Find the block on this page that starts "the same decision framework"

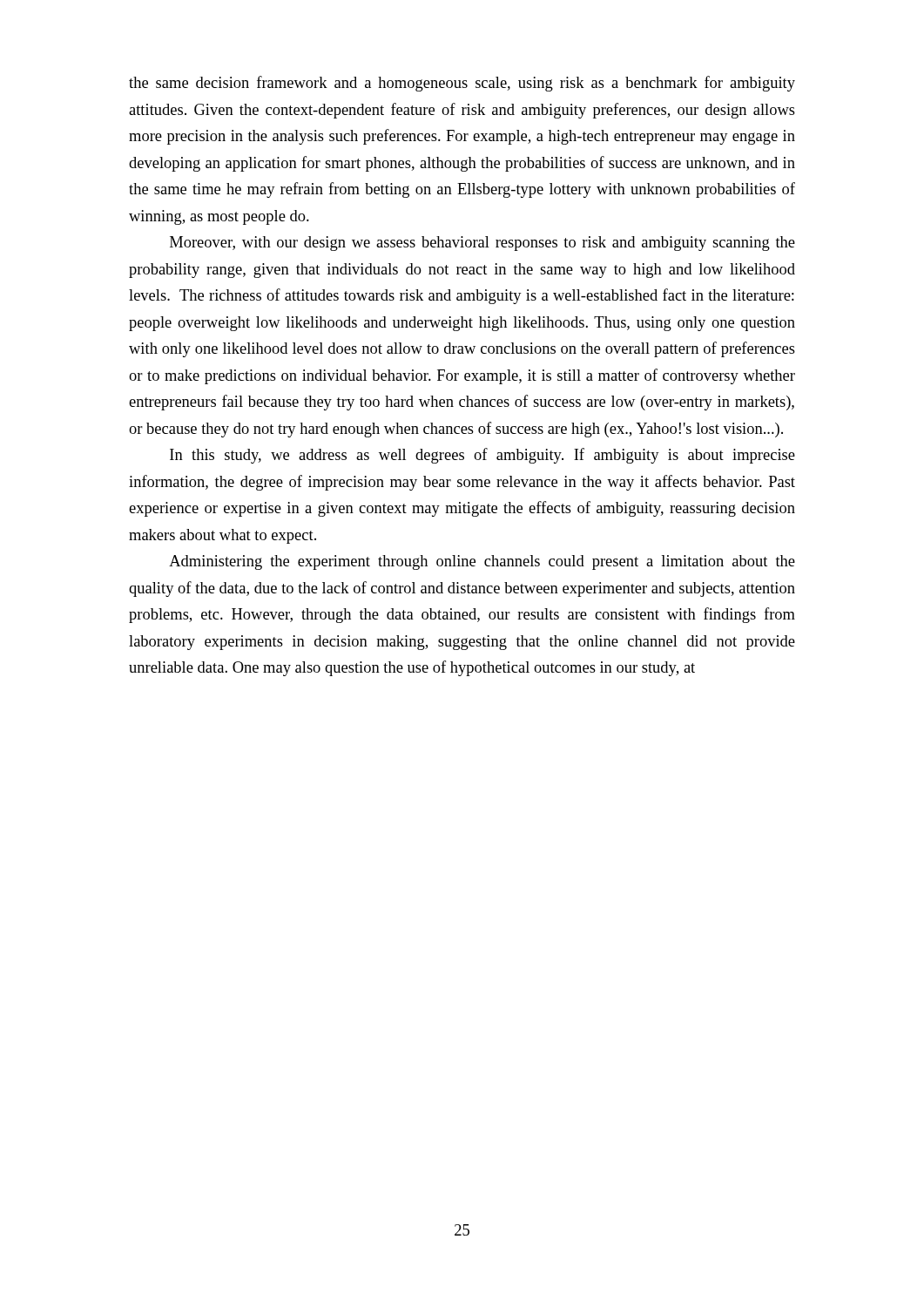point(462,375)
